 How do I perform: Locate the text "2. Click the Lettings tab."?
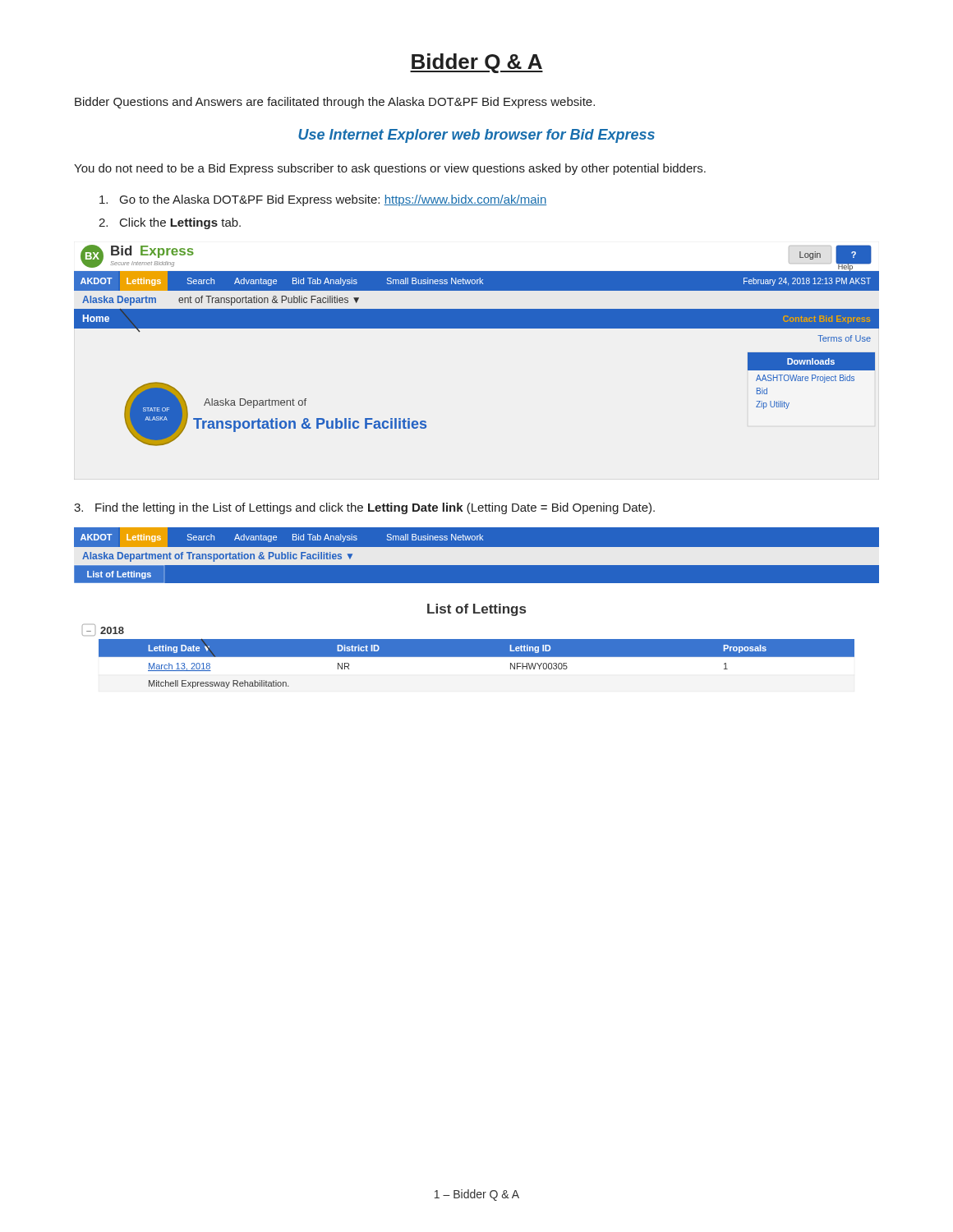pyautogui.click(x=170, y=222)
